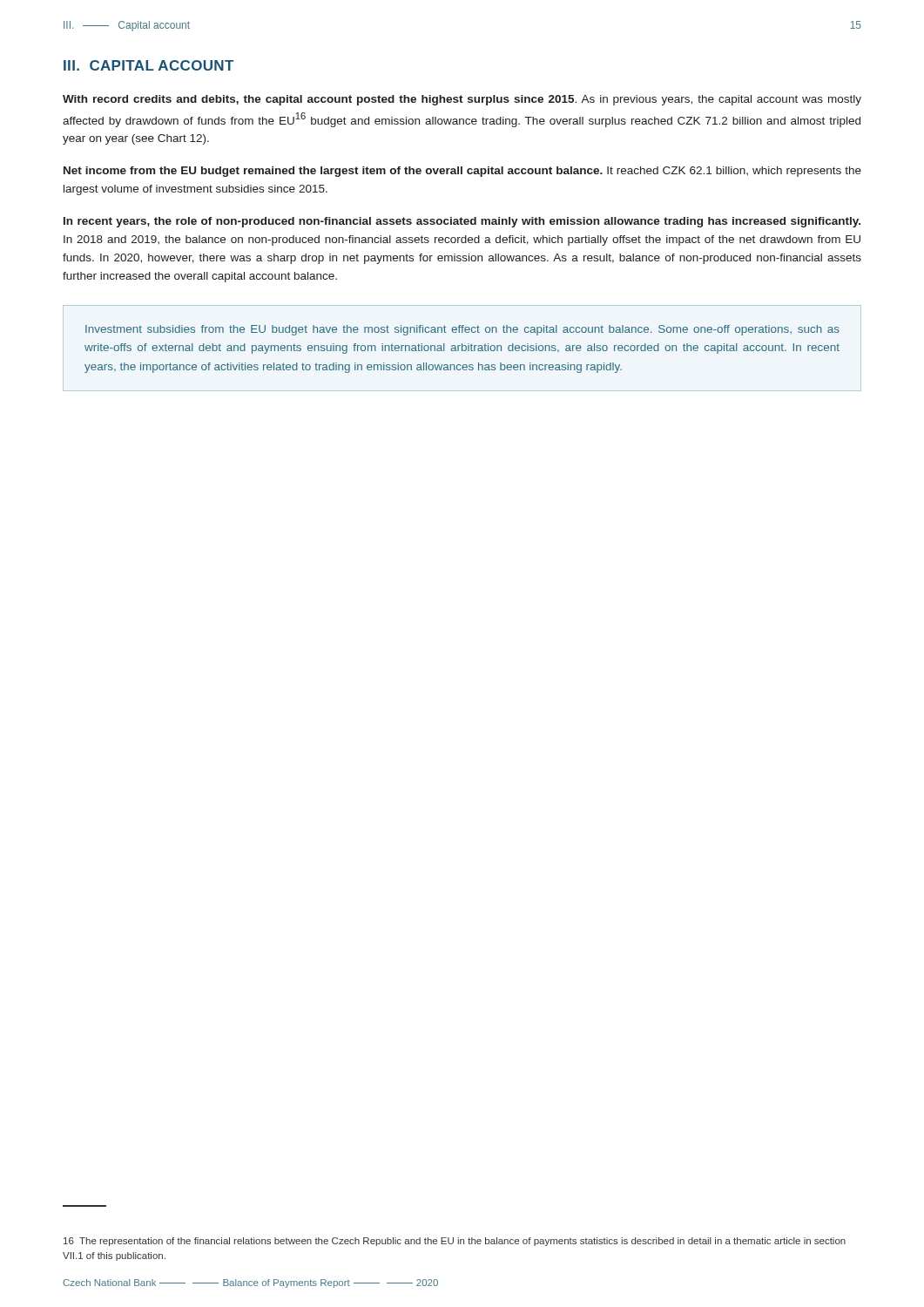Navigate to the text block starting "In recent years, the role of non-produced non-financial"
The image size is (924, 1307).
[462, 248]
